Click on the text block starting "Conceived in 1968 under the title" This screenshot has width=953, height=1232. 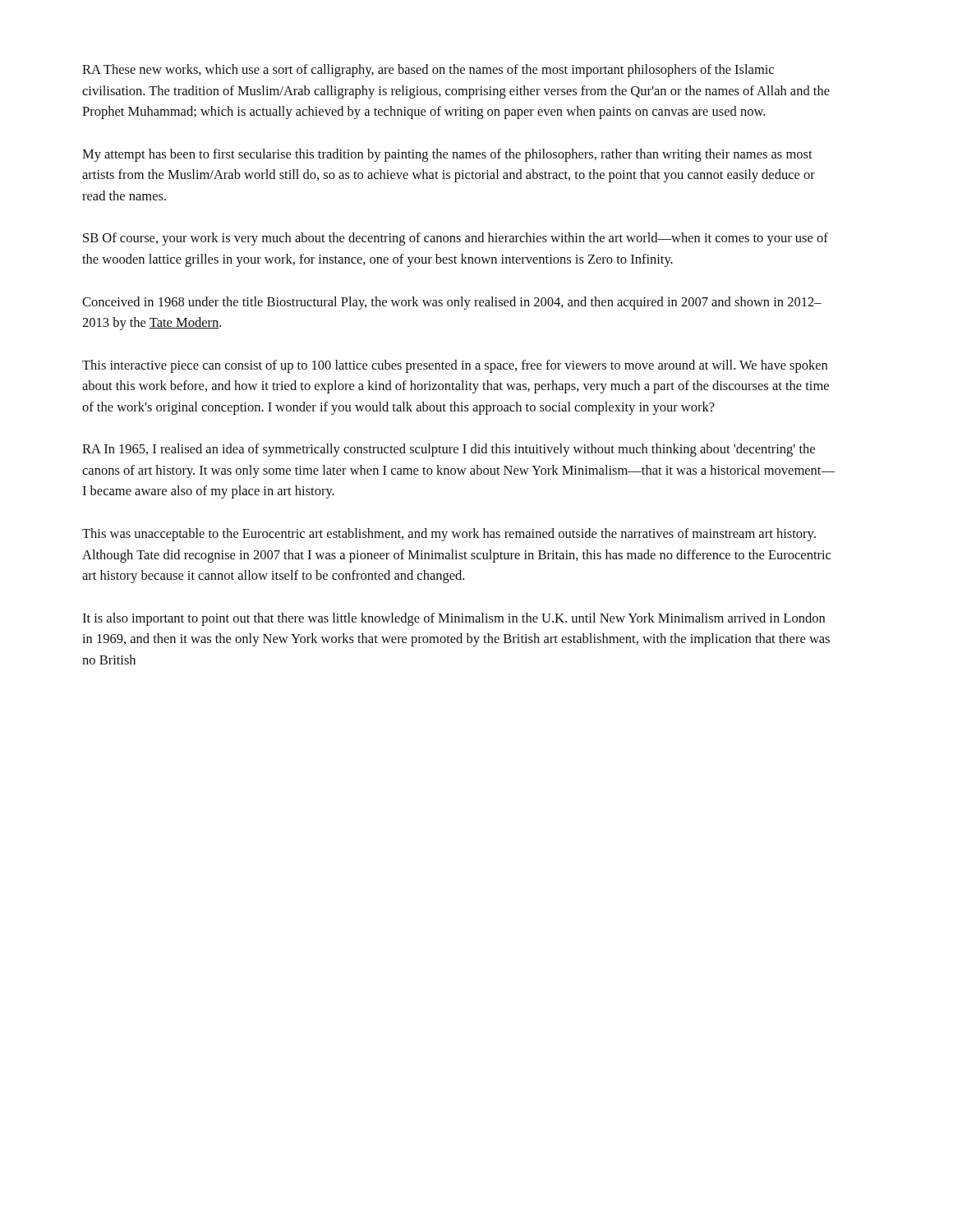click(452, 312)
